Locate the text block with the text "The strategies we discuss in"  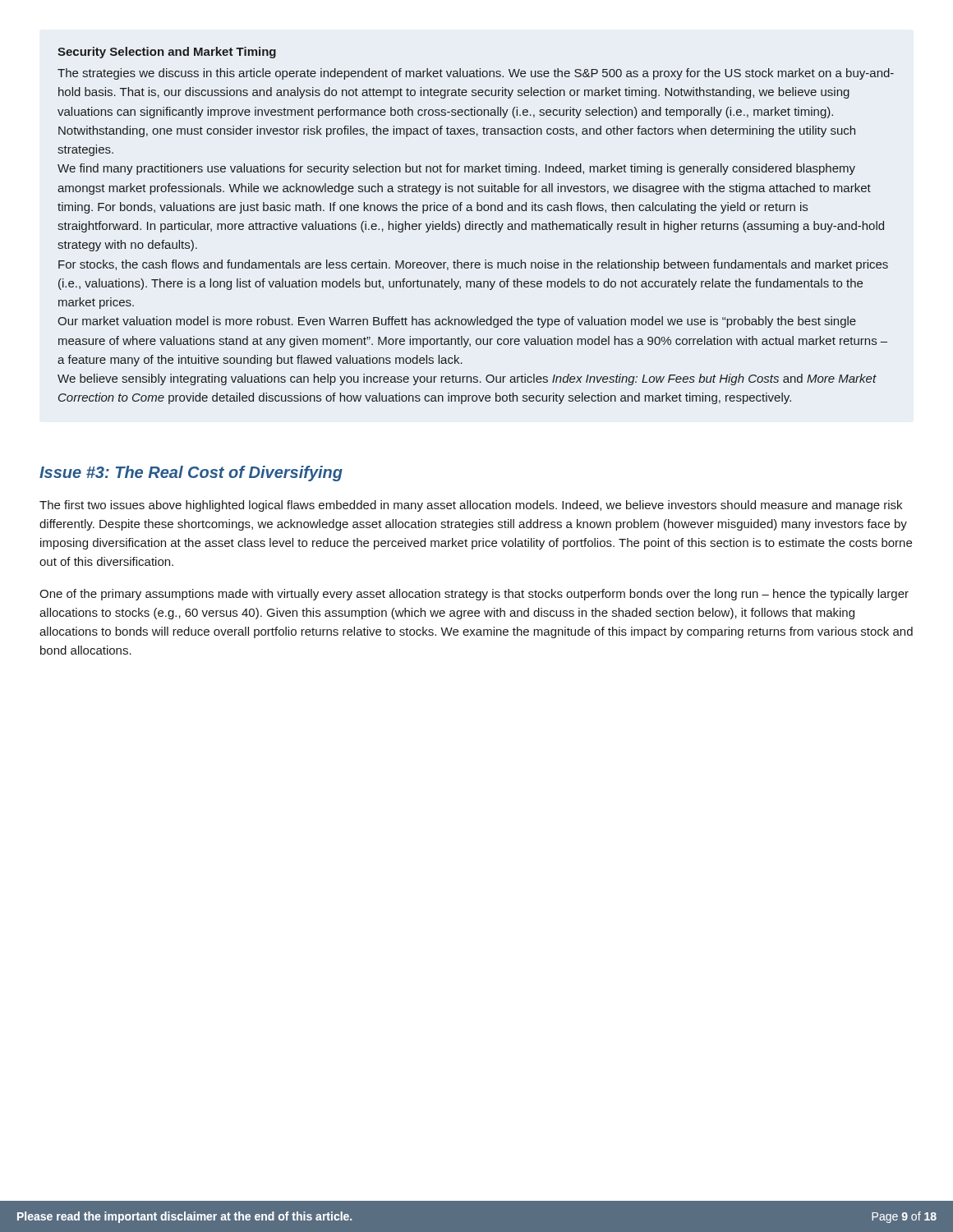tap(476, 111)
